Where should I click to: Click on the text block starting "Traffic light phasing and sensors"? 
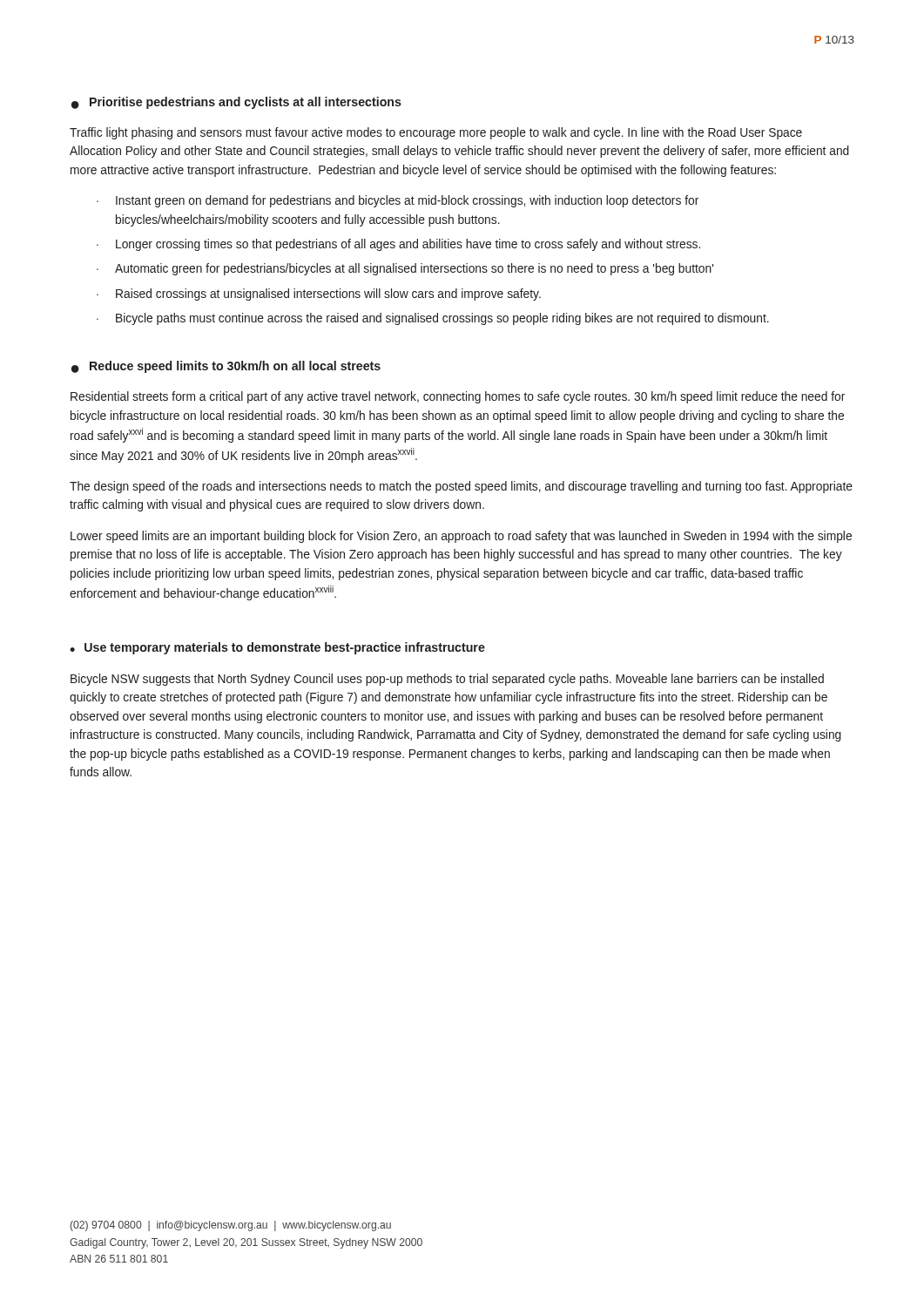click(460, 152)
